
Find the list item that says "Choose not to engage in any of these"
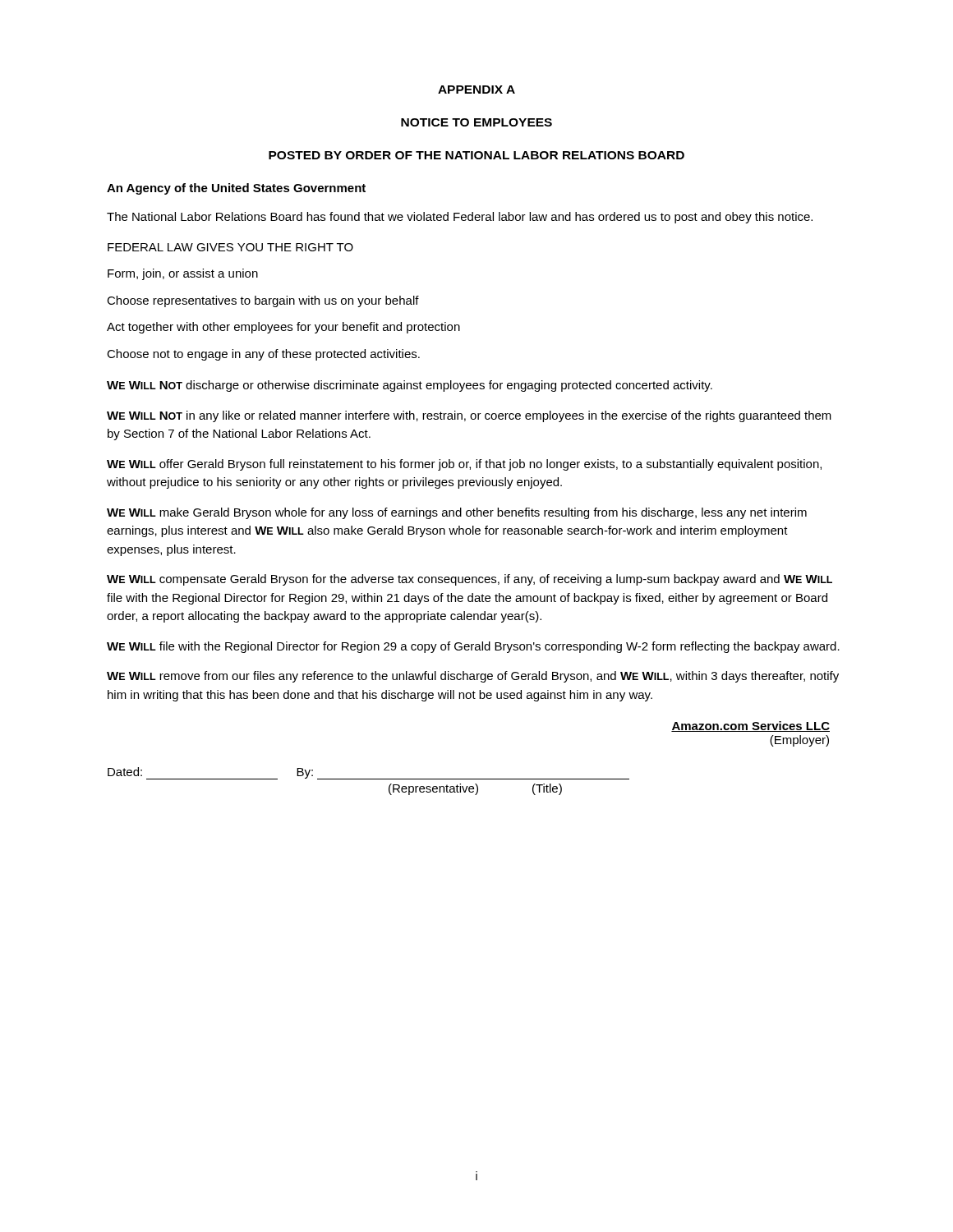(264, 353)
